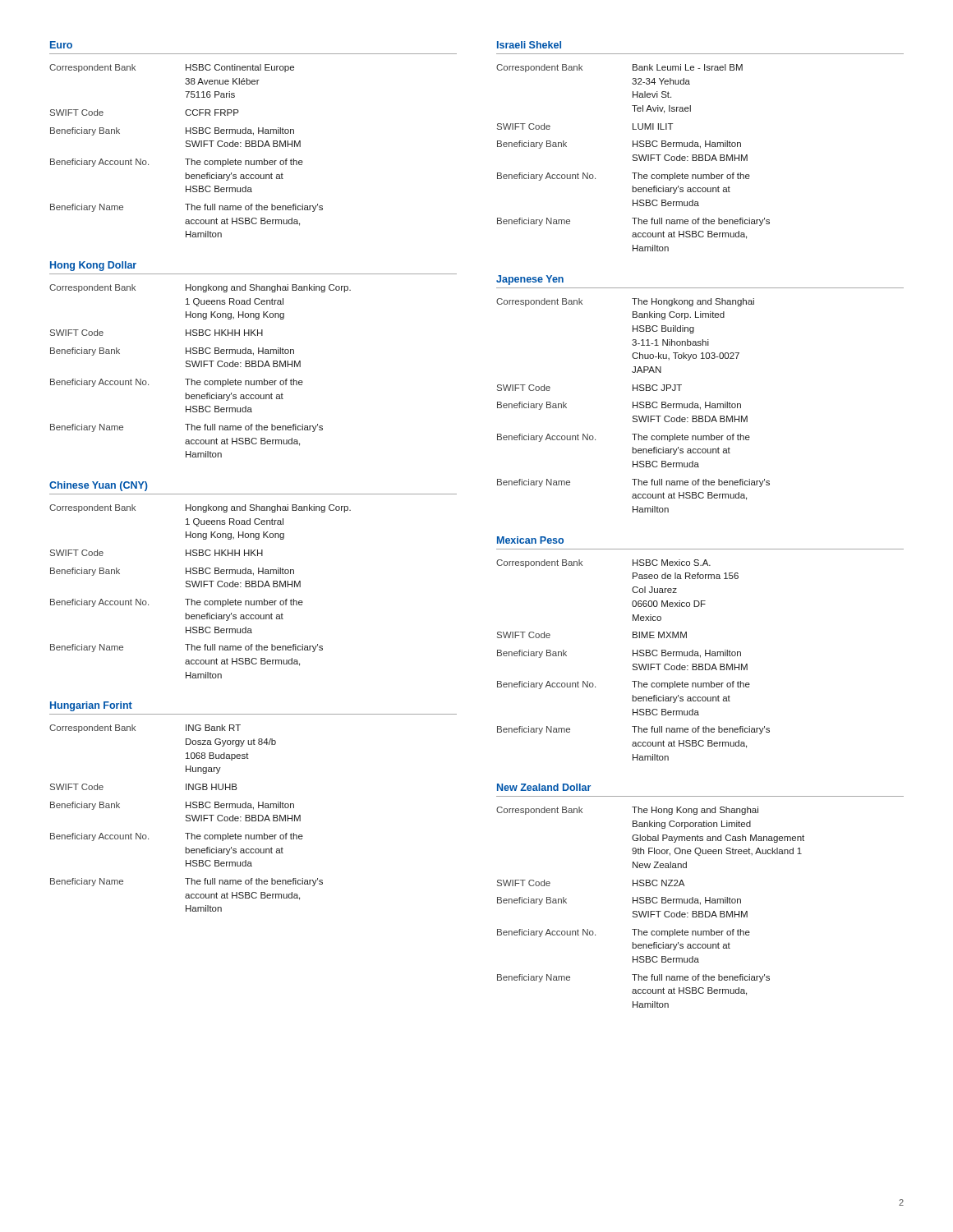Locate the element starting "Chinese Yuan (CNY)"
This screenshot has width=953, height=1232.
[x=99, y=486]
